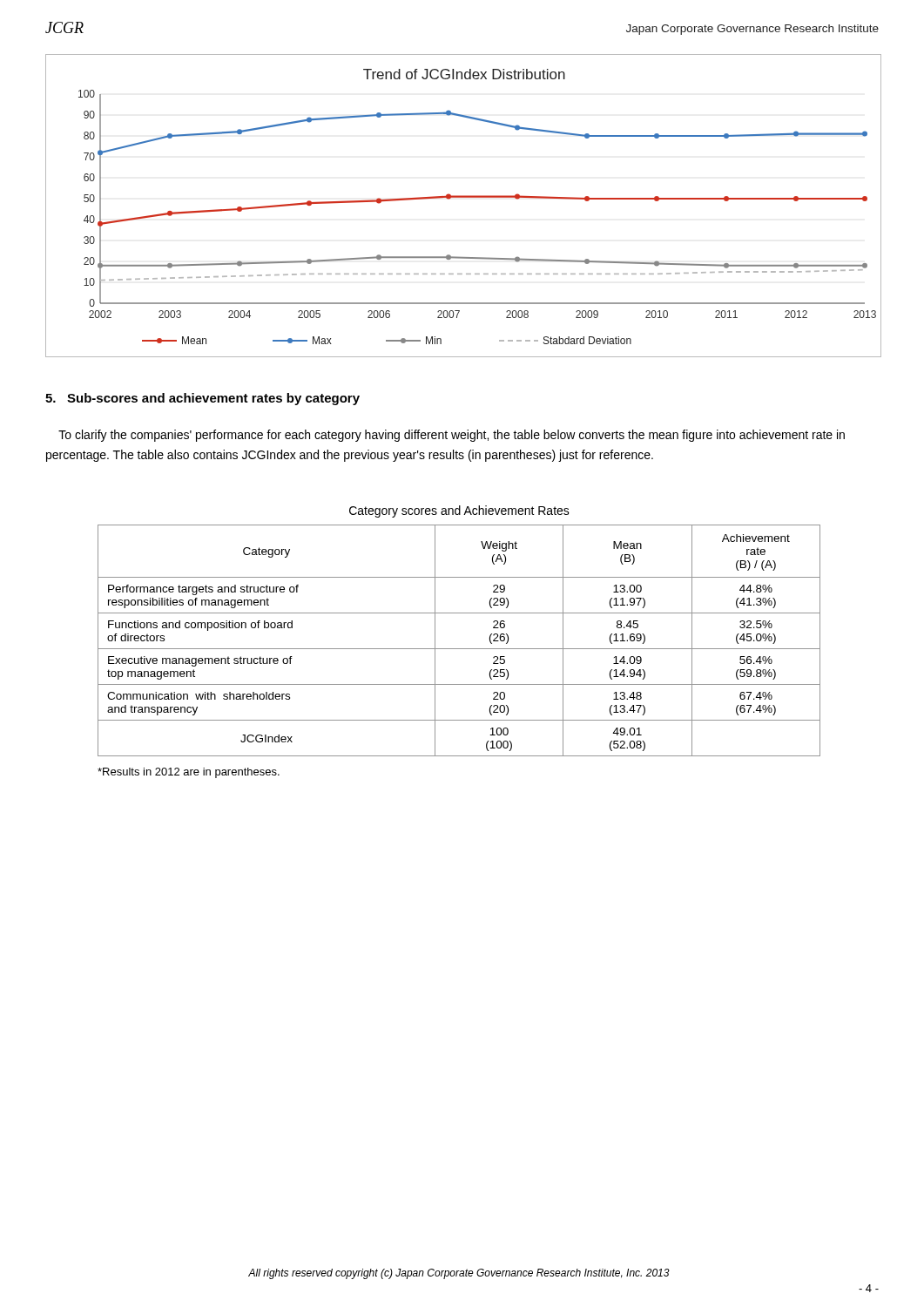
Task: Click on the caption that says "Category scores and Achievement Rates"
Action: coord(459,511)
